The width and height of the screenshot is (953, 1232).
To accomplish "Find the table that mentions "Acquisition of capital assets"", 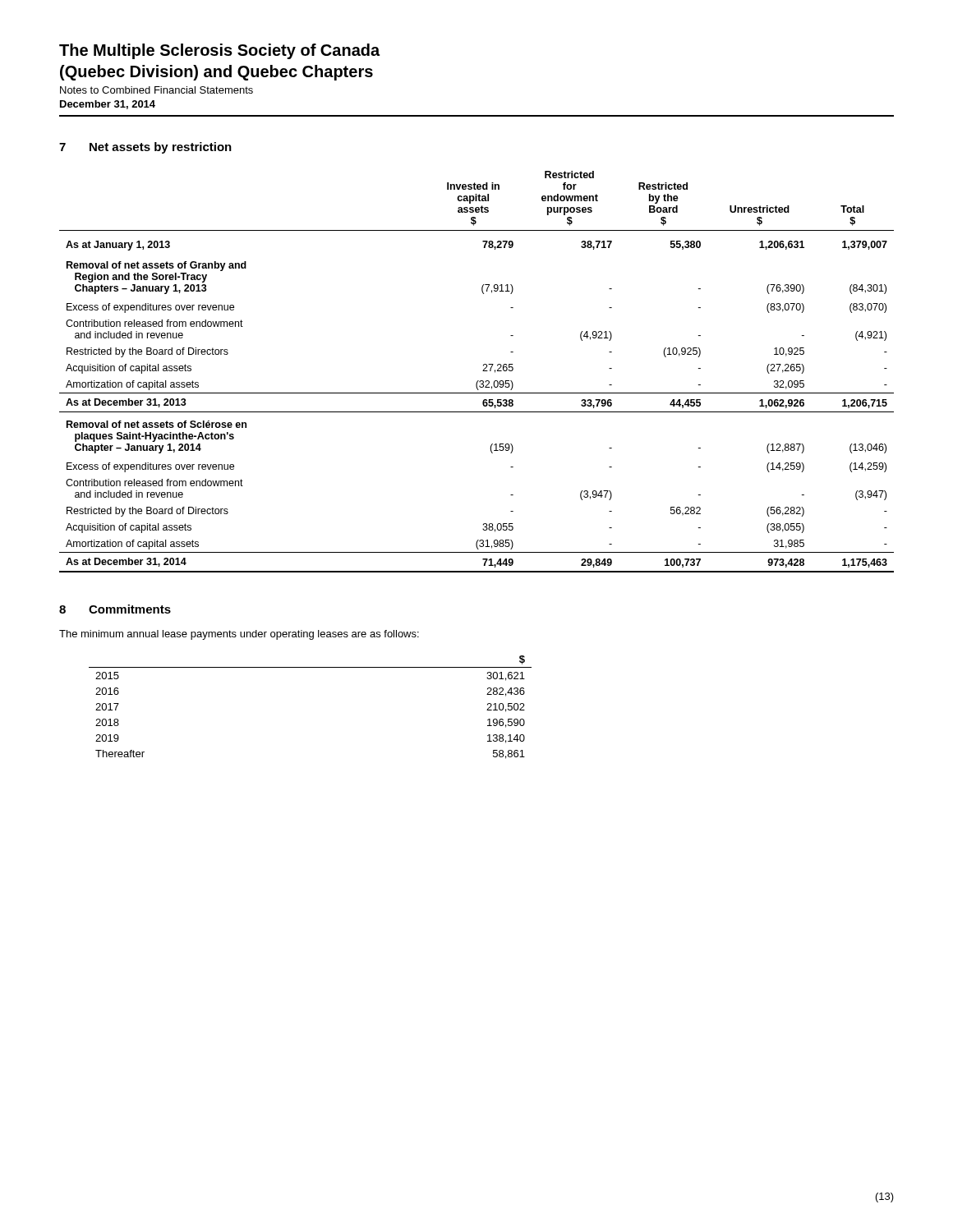I will click(476, 370).
